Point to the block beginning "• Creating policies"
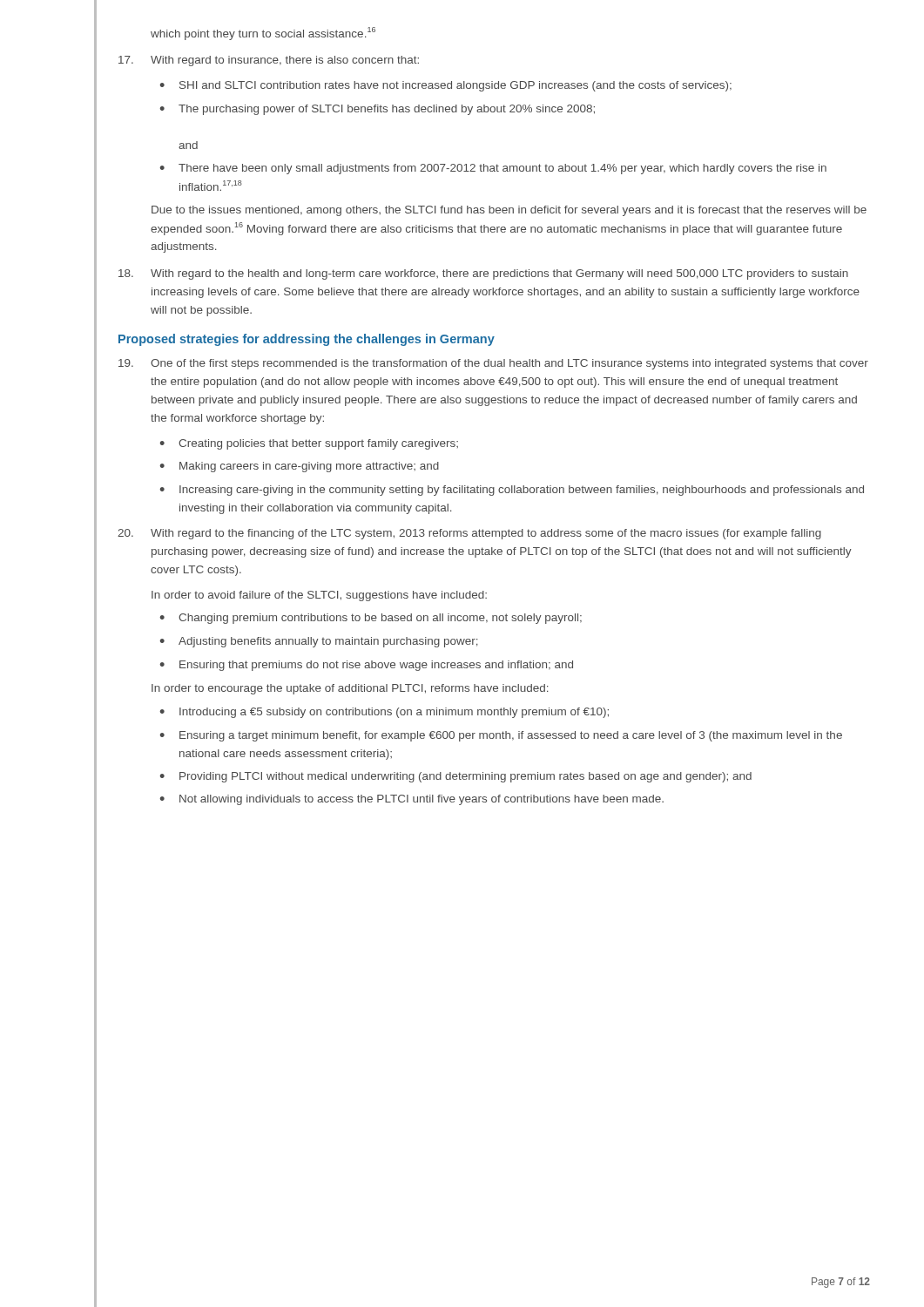This screenshot has width=924, height=1307. (x=309, y=444)
